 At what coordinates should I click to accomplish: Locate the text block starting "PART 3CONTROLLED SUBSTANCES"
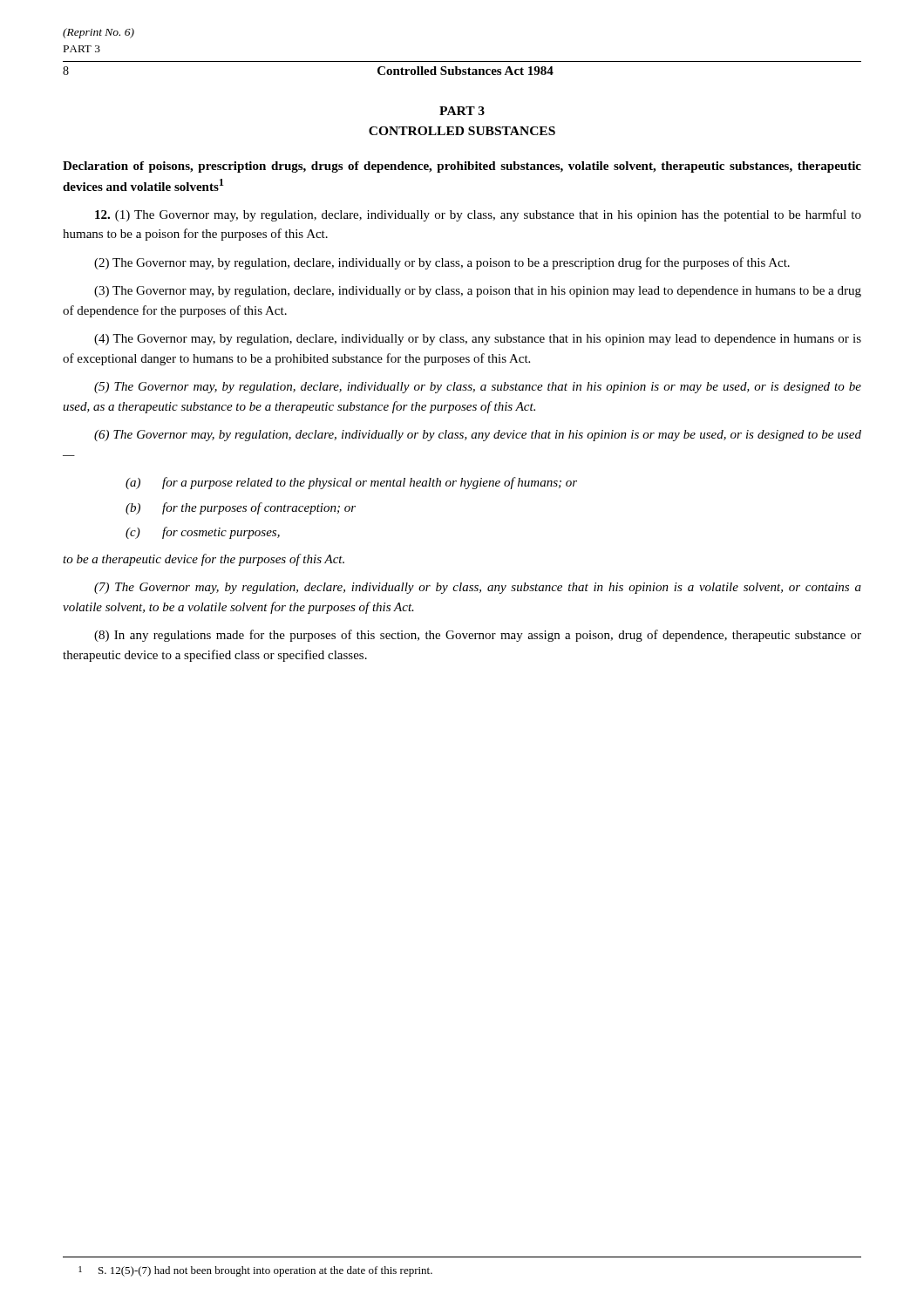pyautogui.click(x=462, y=120)
